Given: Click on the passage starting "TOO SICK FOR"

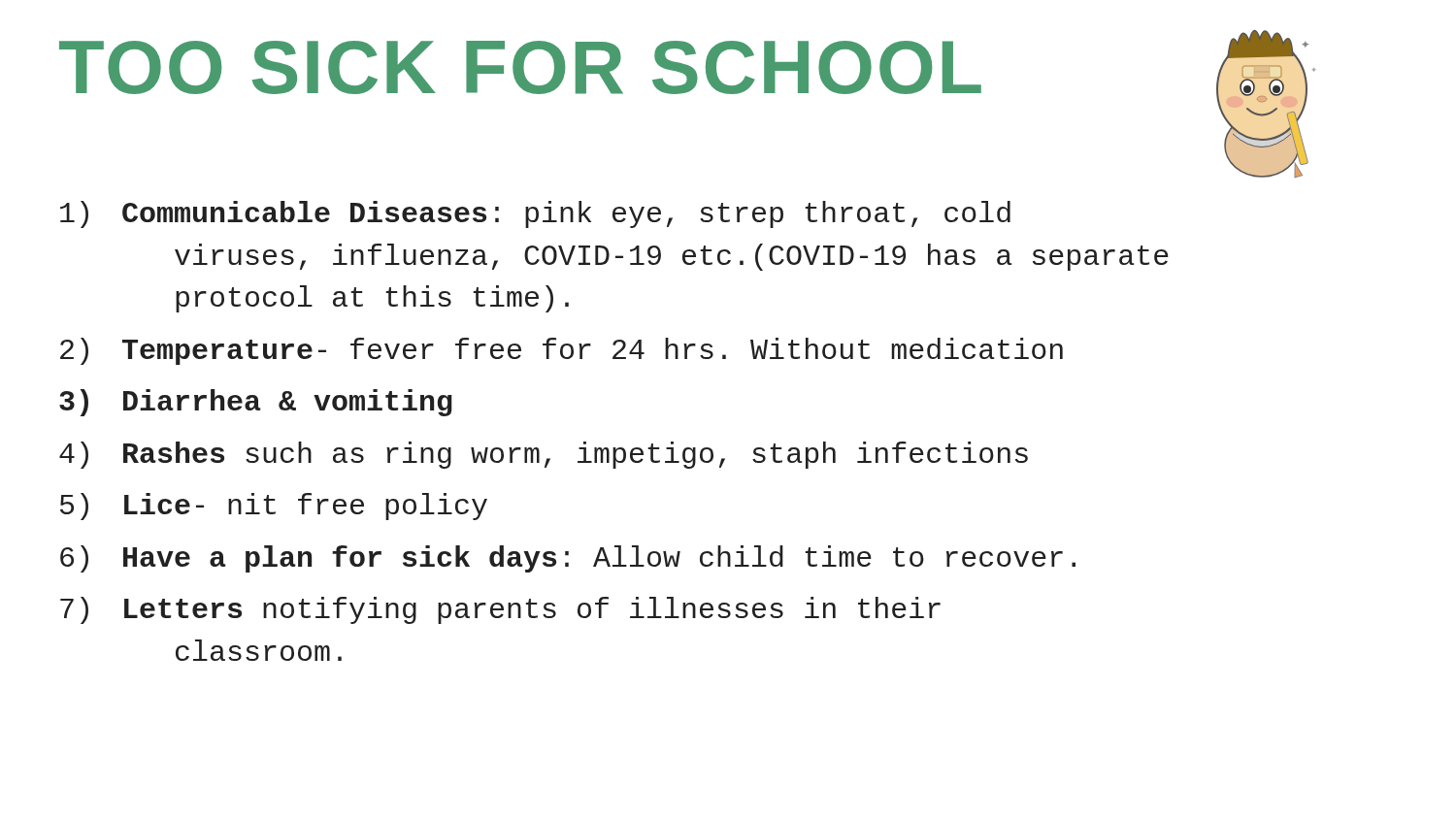Looking at the screenshot, I should coord(522,67).
